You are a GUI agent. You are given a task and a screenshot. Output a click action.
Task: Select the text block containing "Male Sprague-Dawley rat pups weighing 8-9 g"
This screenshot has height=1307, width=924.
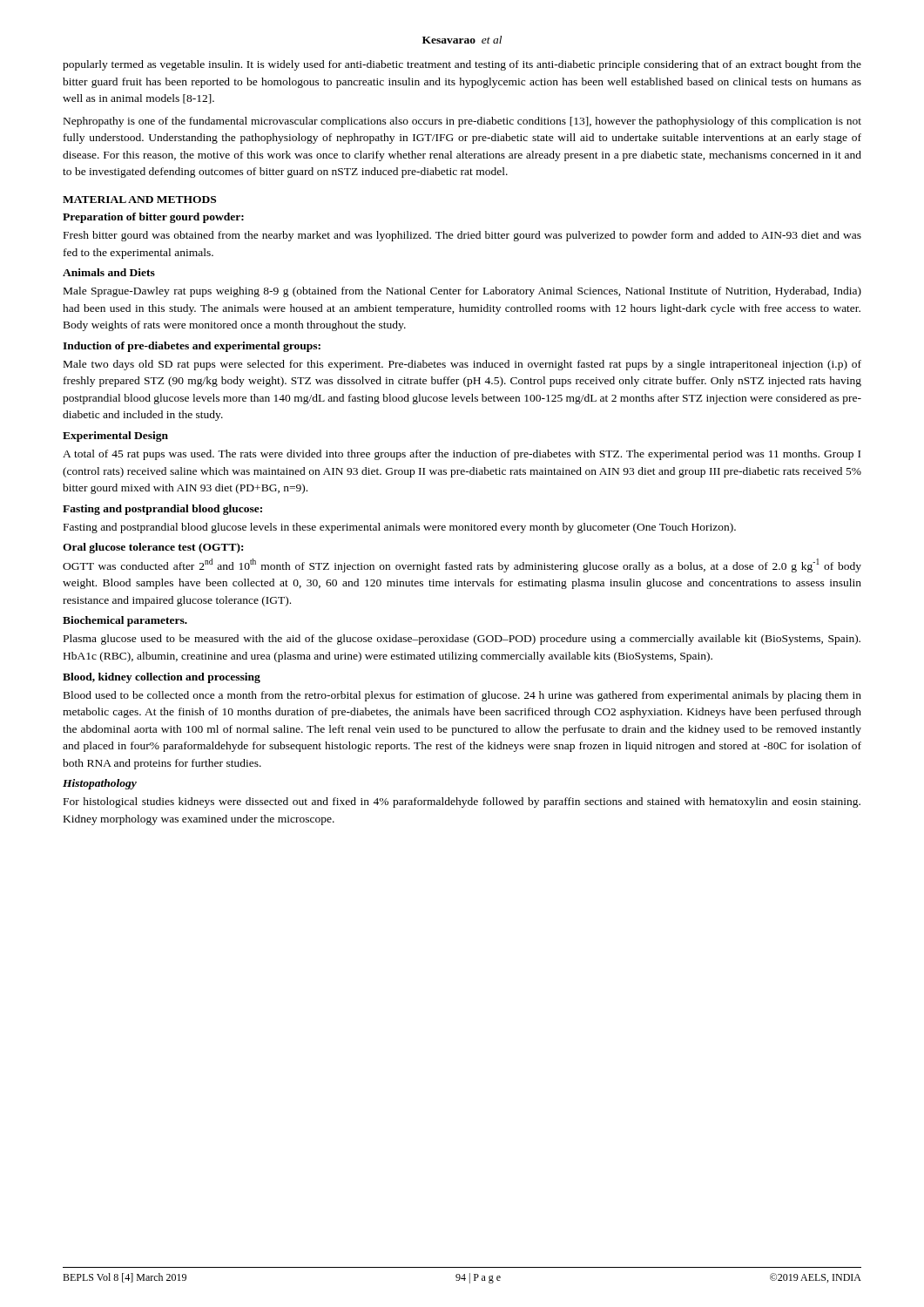[462, 308]
